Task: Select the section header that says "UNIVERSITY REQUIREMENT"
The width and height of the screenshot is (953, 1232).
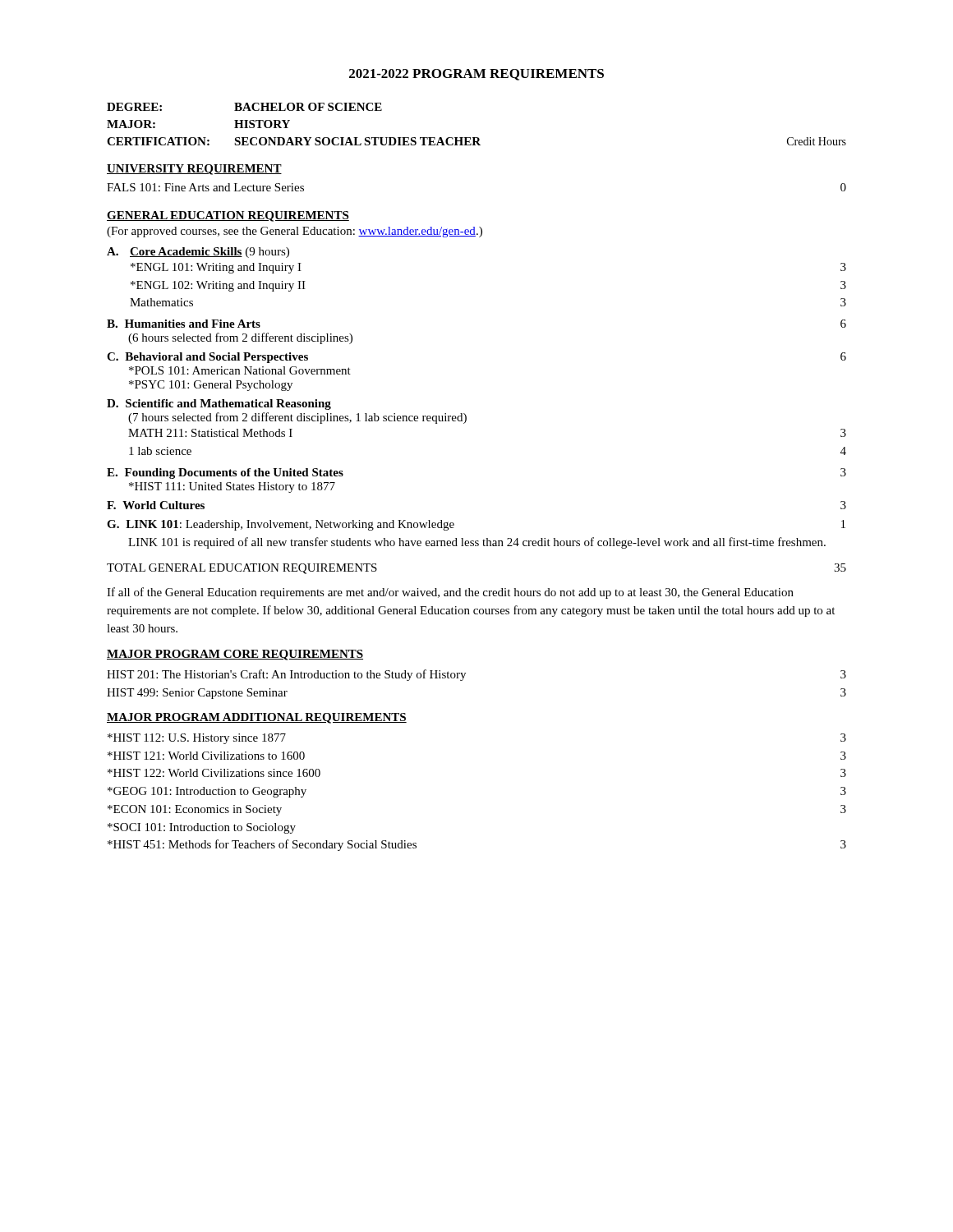Action: coord(194,168)
